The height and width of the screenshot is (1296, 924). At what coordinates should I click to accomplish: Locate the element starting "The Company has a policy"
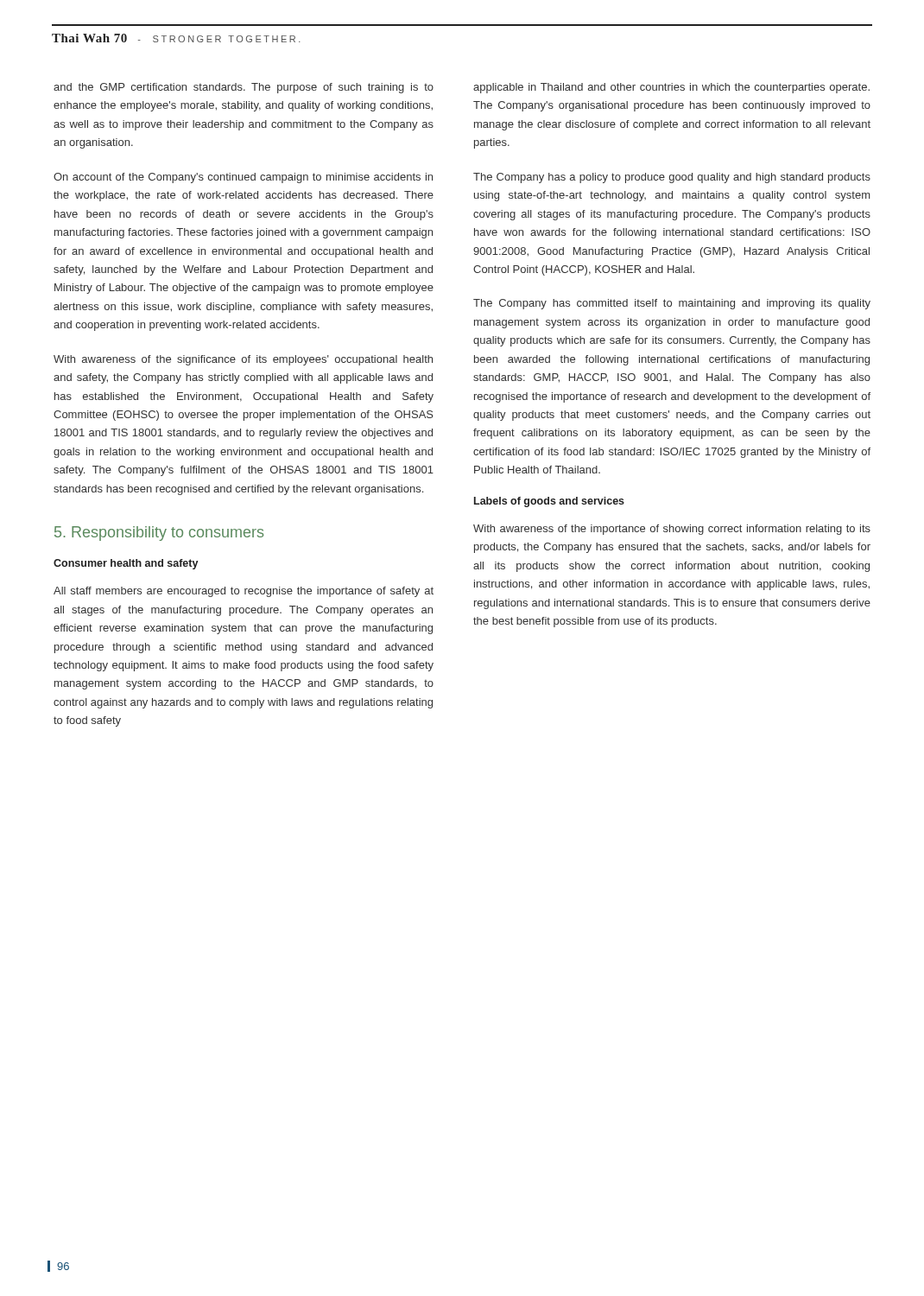(x=672, y=223)
